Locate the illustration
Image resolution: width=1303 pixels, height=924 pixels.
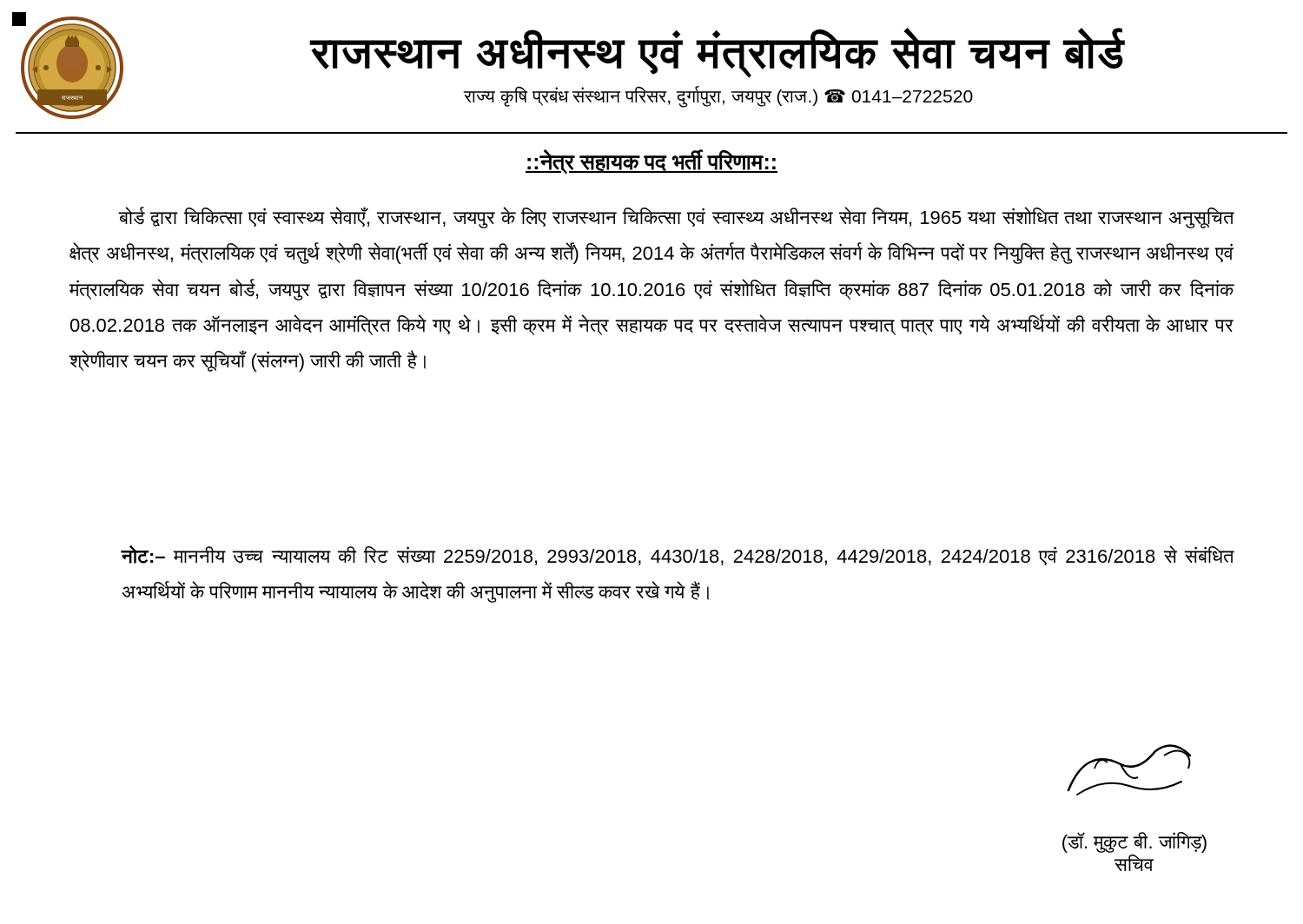click(x=1129, y=770)
